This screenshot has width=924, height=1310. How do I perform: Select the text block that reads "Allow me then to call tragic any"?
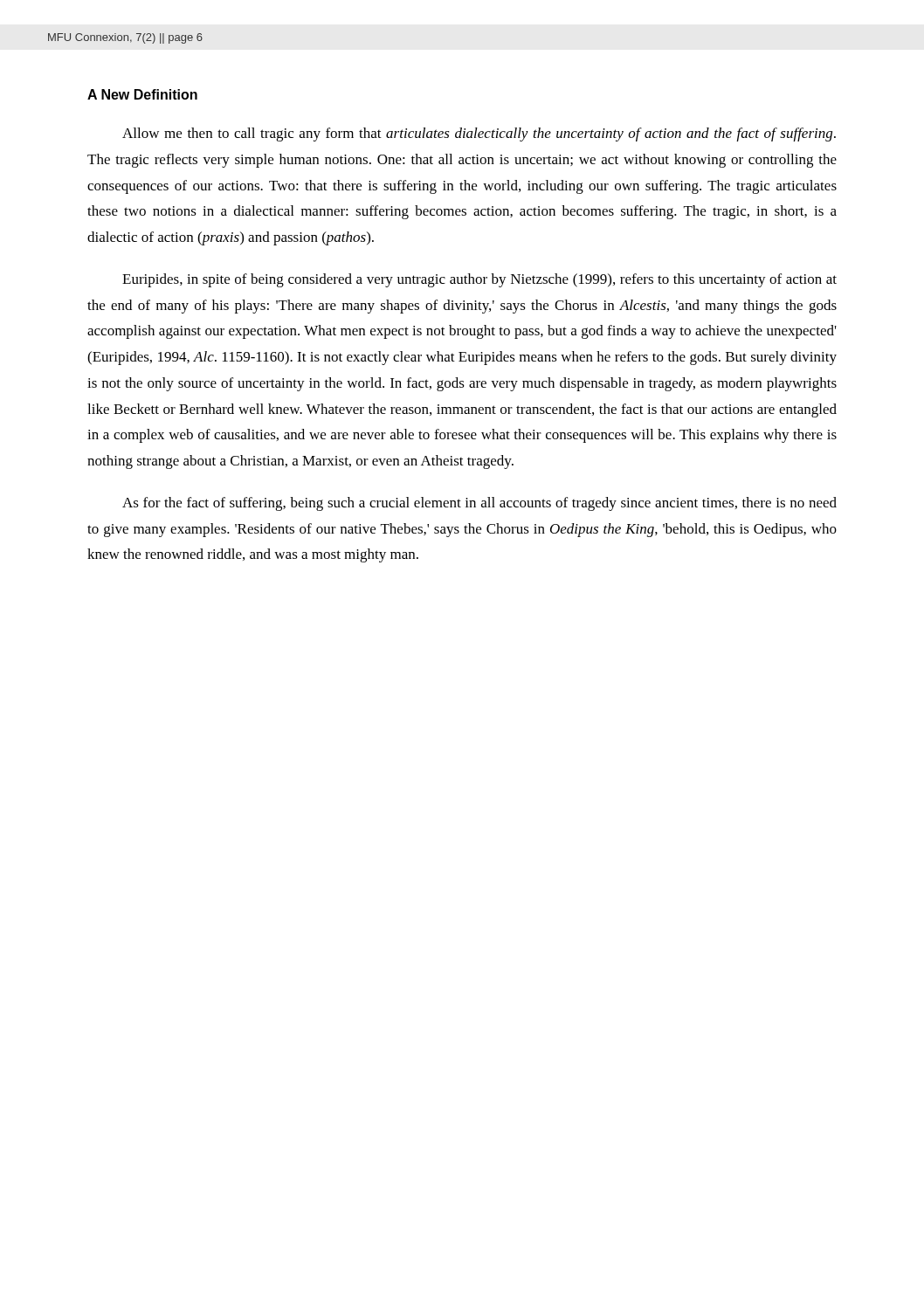[462, 185]
